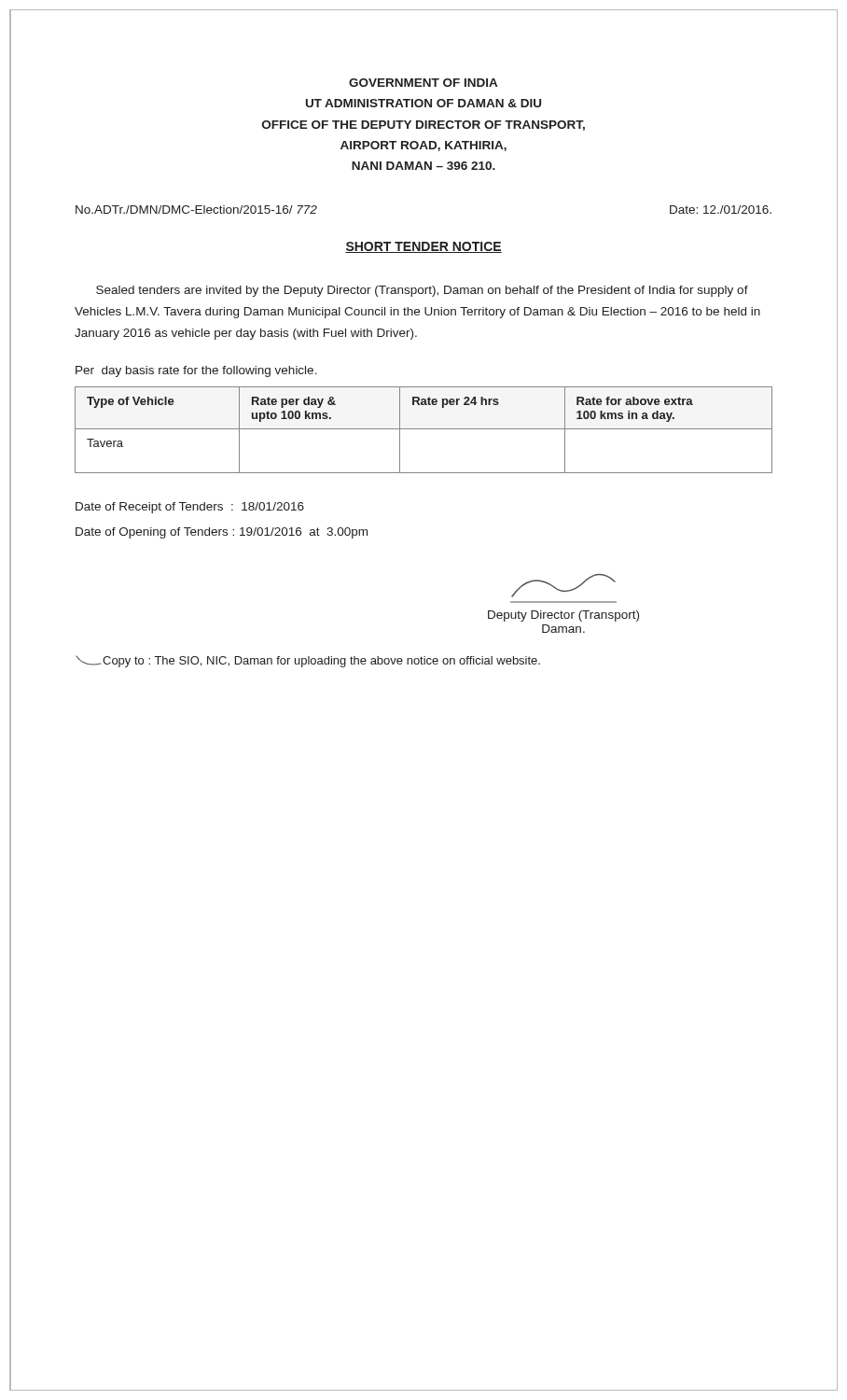Click the title that begins "GOVERNMENT OF INDIA UT ADMINISTRATION OF DAMAN &"
This screenshot has height=1400, width=847.
424,124
